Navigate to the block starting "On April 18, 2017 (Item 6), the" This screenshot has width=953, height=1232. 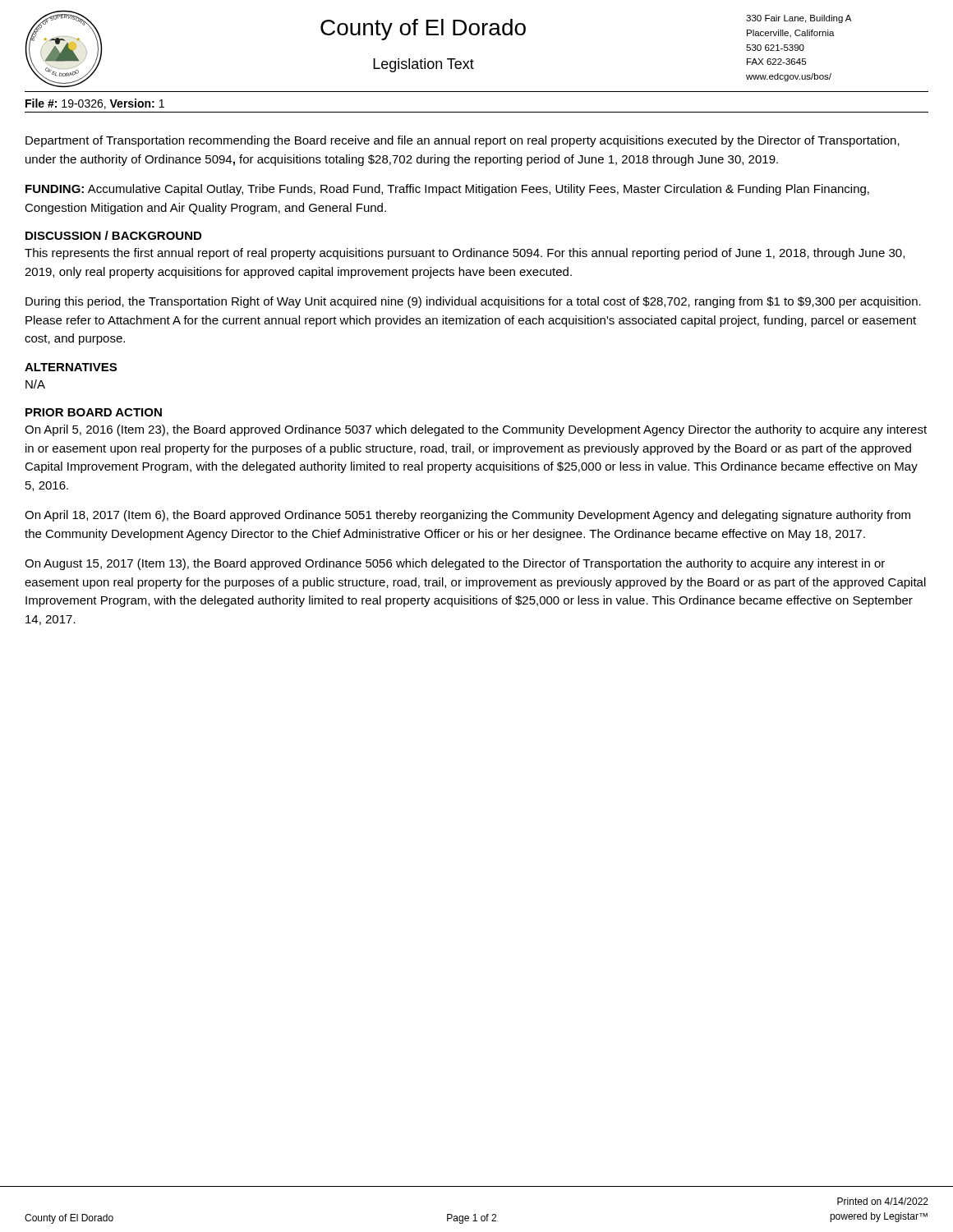pos(468,524)
